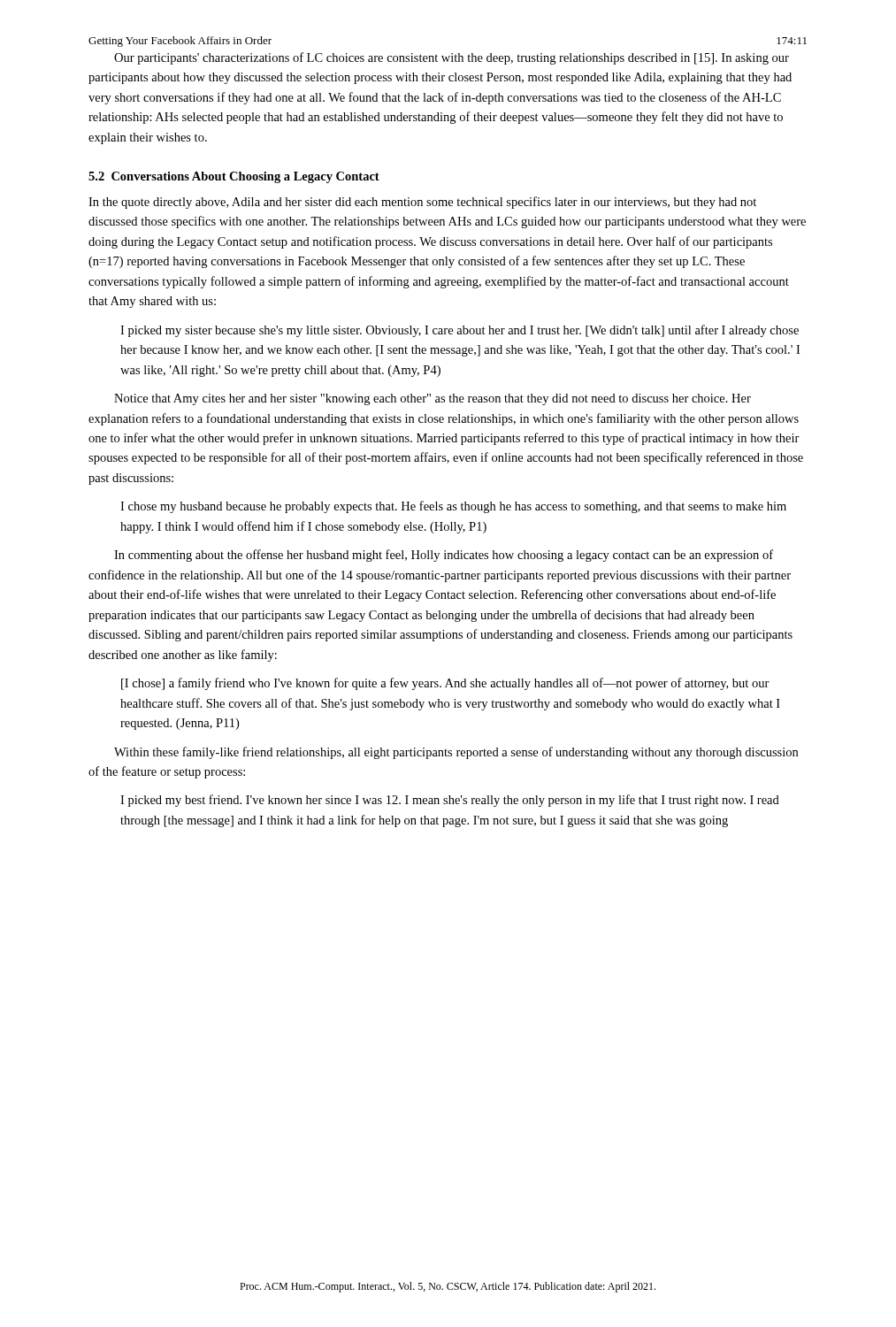
Task: Locate the region starting "Our participants' characterizations of LC choices are consistent"
Action: [440, 97]
